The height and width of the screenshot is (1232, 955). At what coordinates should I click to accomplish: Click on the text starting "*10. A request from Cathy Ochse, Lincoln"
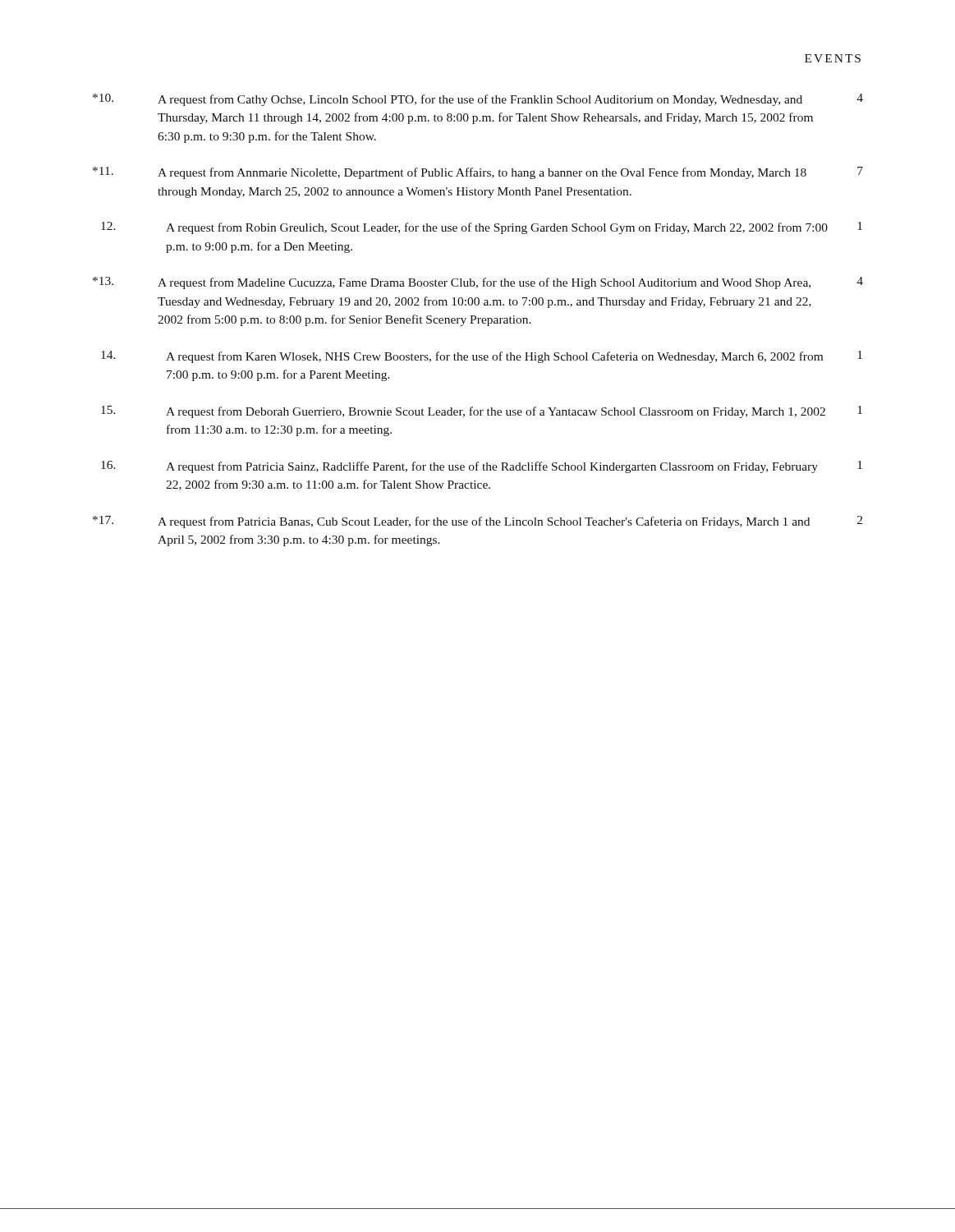(478, 118)
